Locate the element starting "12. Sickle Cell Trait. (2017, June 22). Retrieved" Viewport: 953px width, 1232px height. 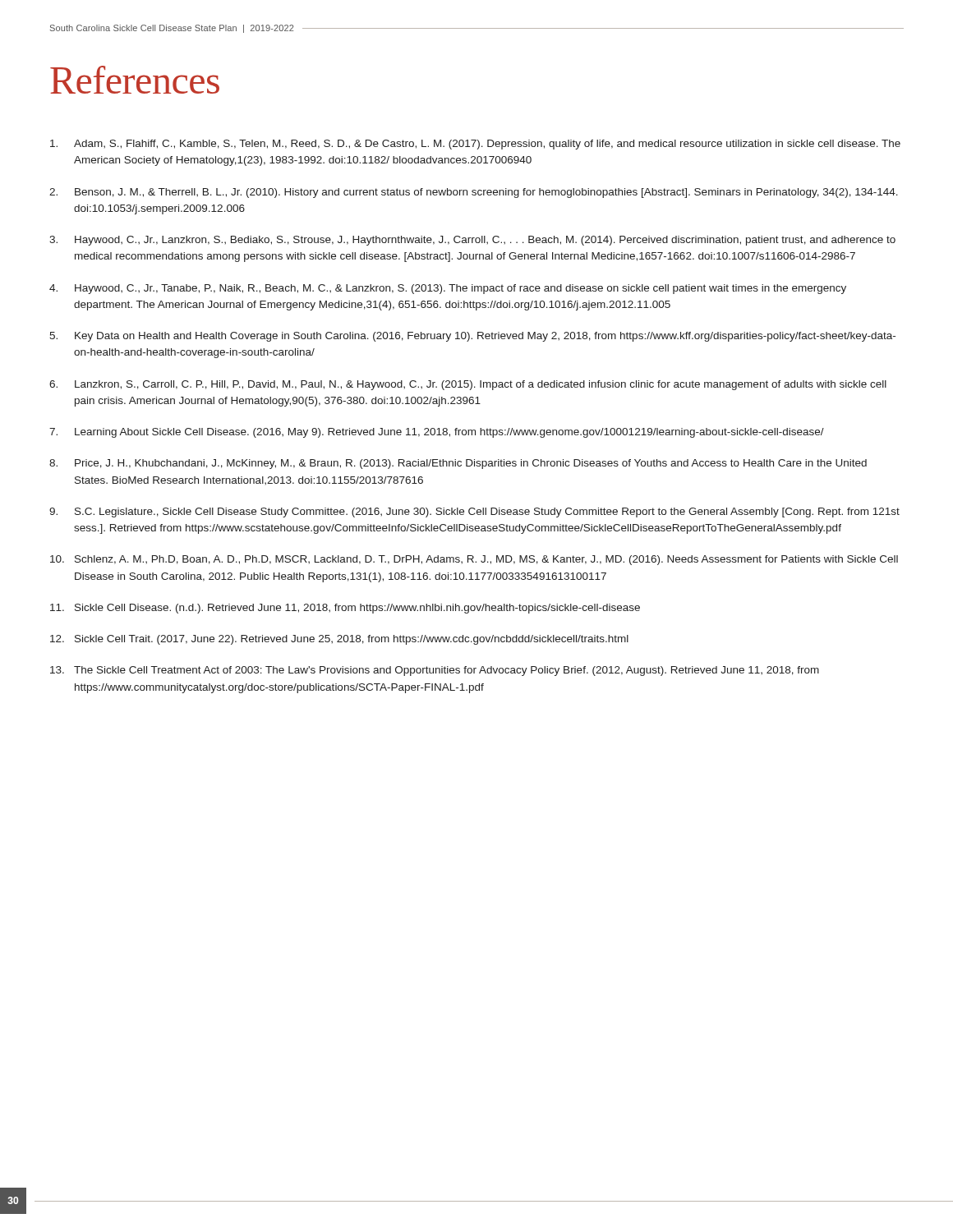pos(476,639)
